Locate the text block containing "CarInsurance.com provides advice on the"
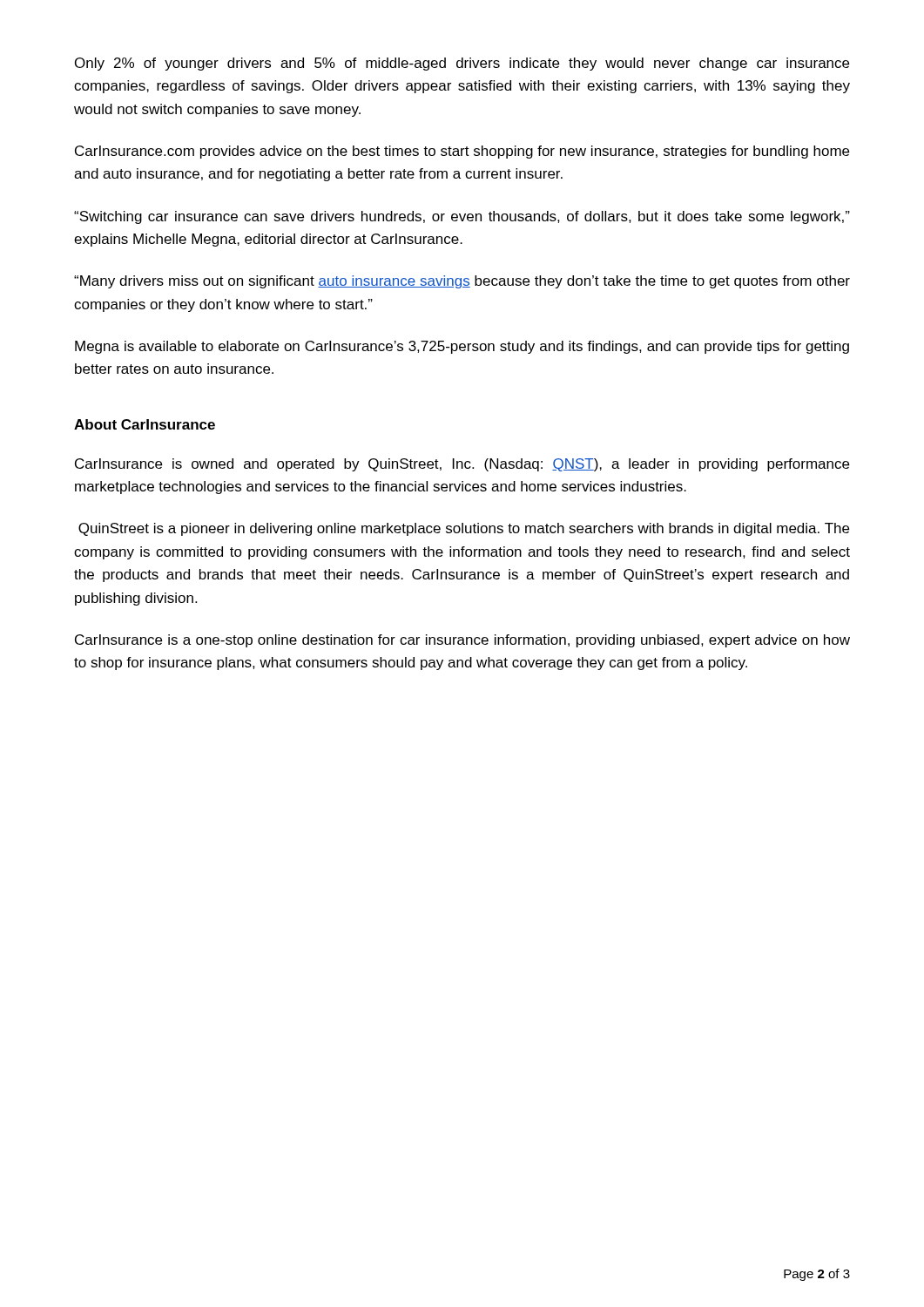This screenshot has height=1307, width=924. 462,163
